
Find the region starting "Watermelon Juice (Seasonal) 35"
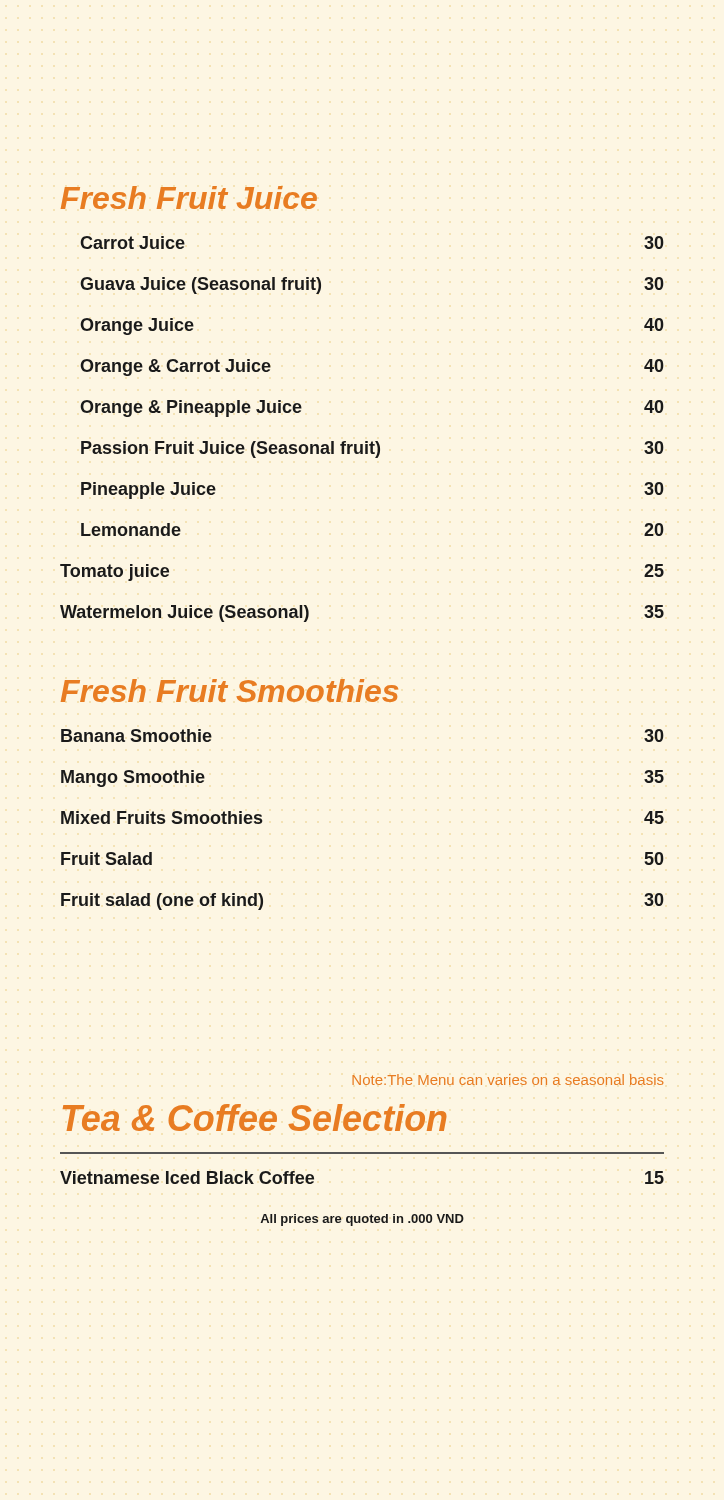coord(180,614)
